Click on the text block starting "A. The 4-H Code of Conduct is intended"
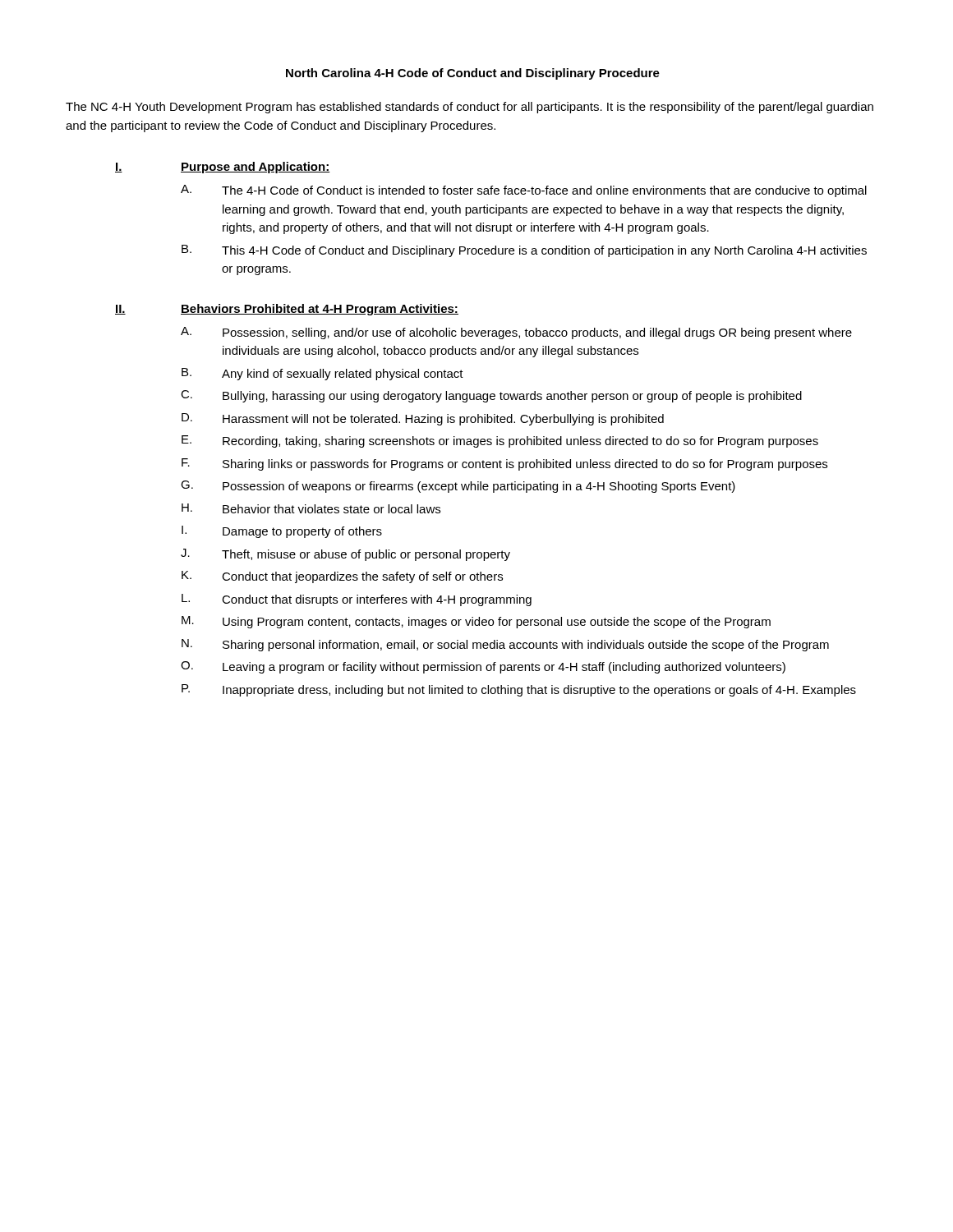The width and height of the screenshot is (953, 1232). click(x=530, y=209)
